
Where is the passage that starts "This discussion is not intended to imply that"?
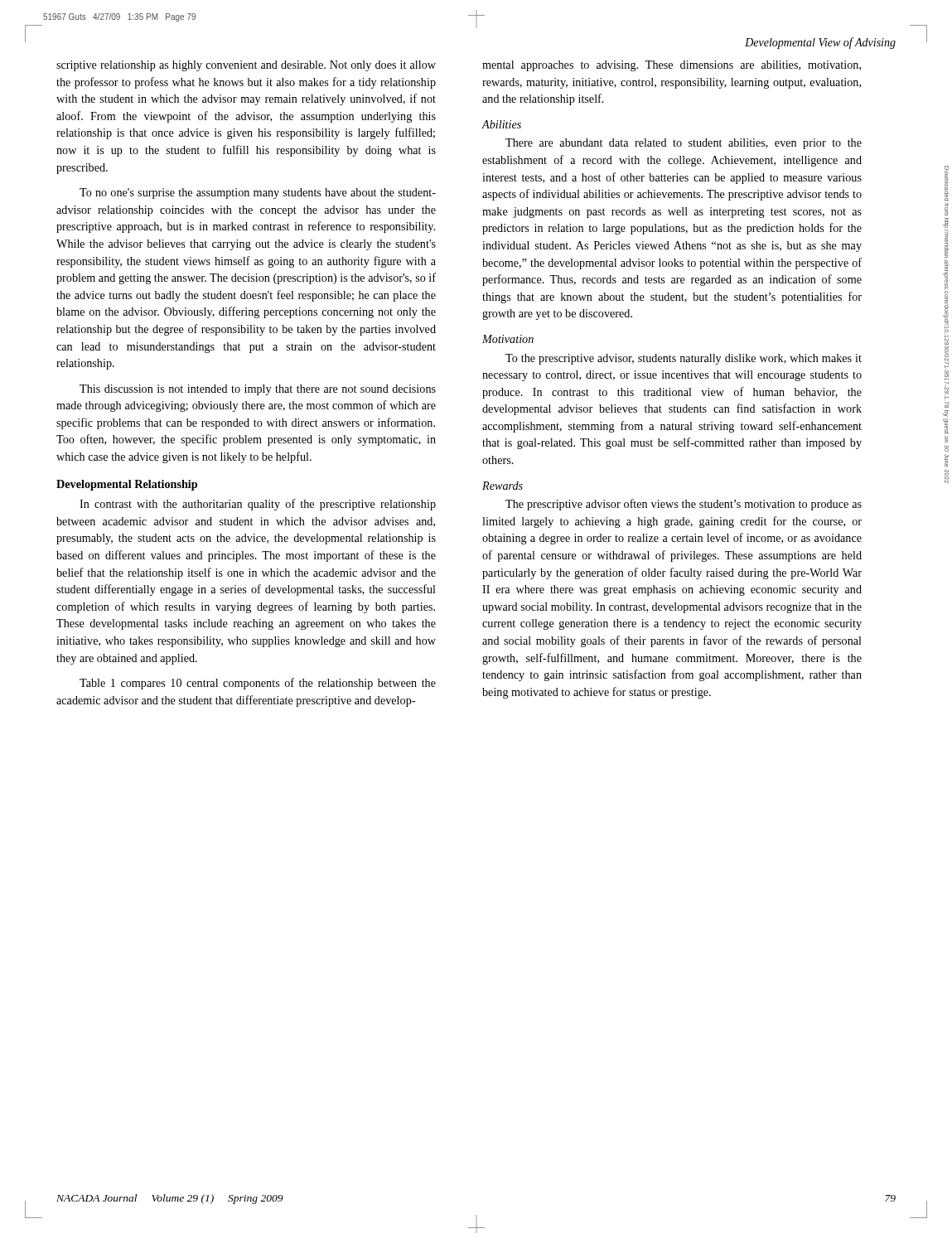click(x=246, y=423)
